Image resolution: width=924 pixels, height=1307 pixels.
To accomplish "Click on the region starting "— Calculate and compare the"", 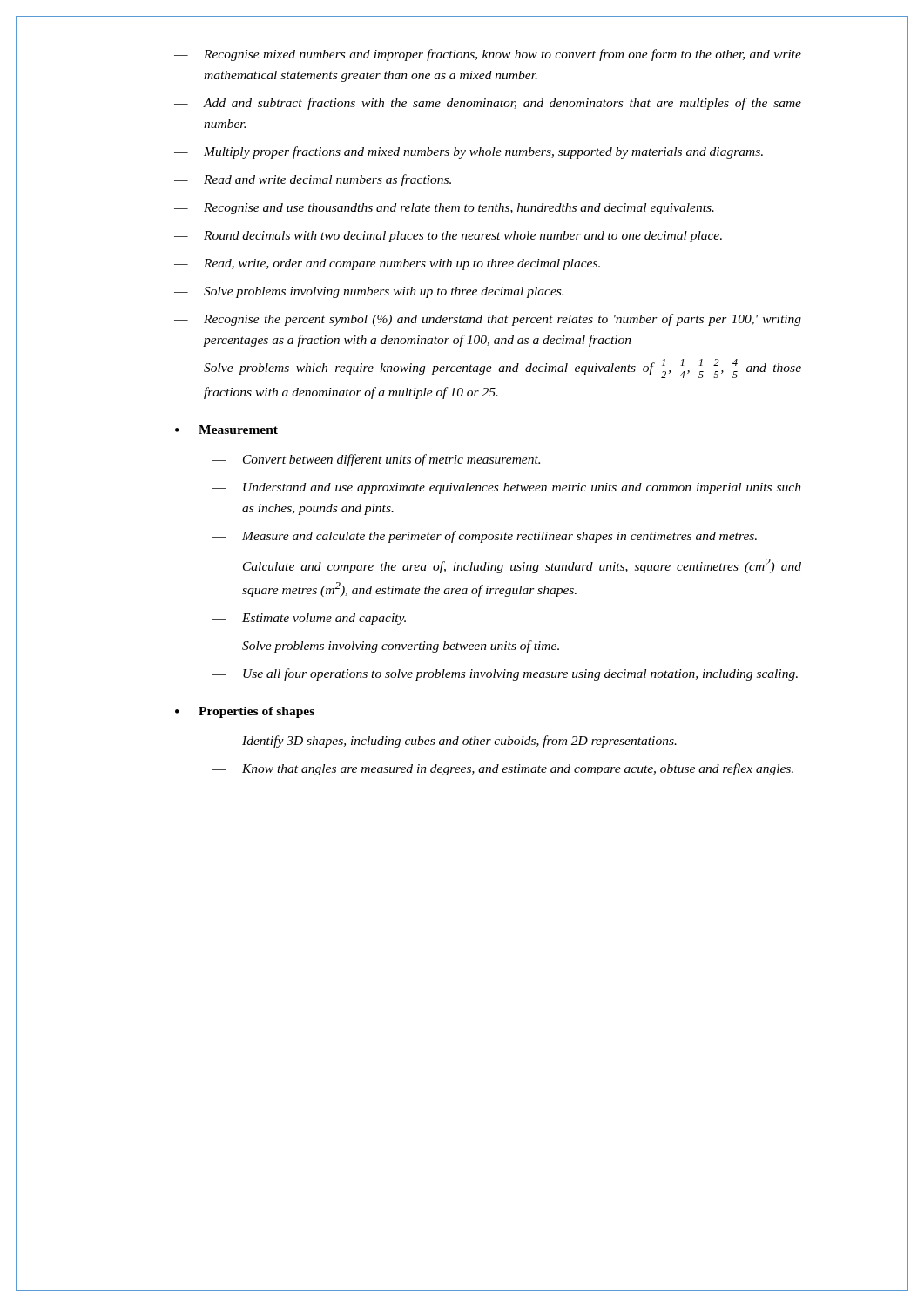I will point(507,577).
